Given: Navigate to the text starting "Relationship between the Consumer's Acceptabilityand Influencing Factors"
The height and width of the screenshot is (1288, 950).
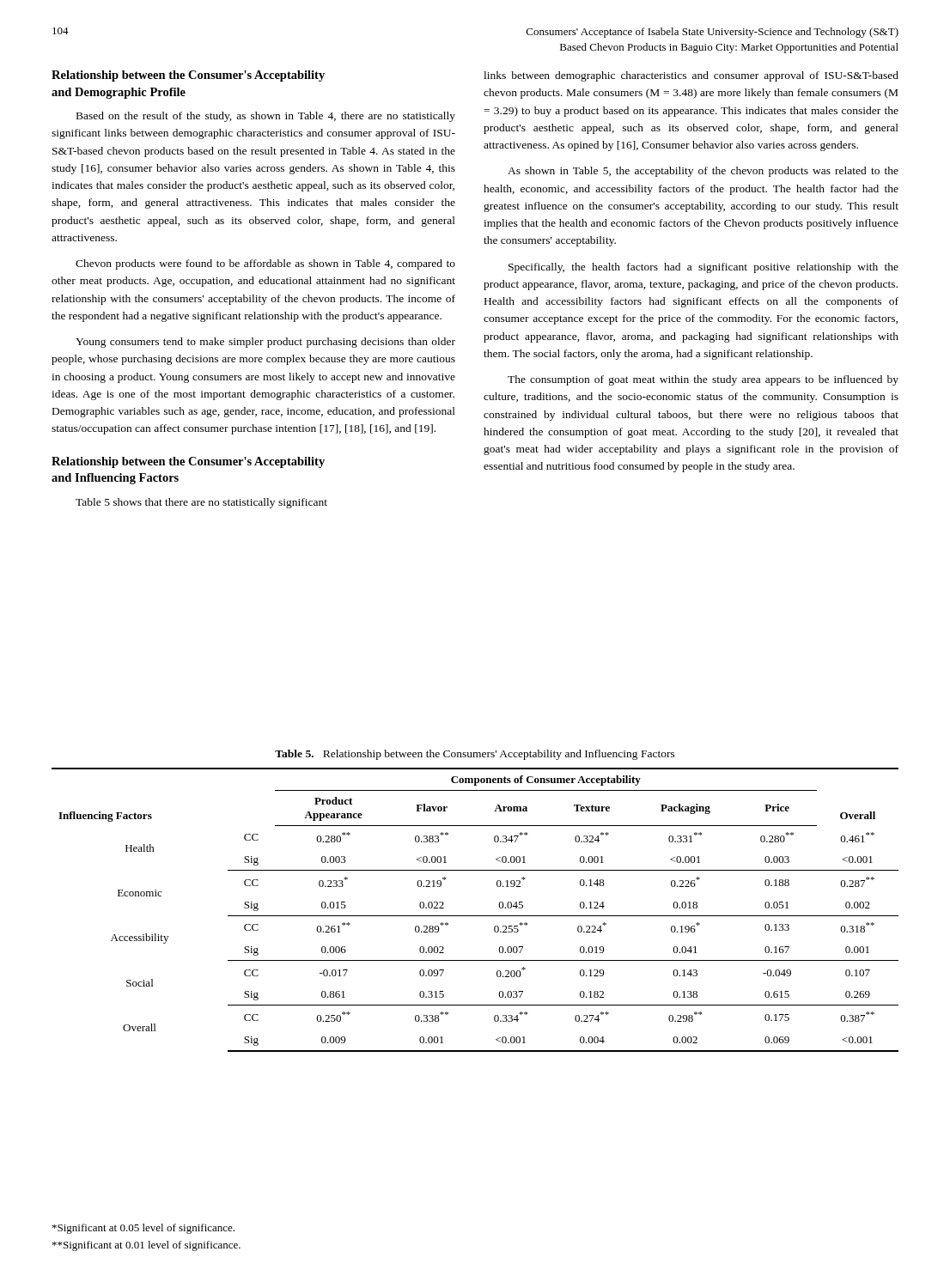Looking at the screenshot, I should (188, 469).
